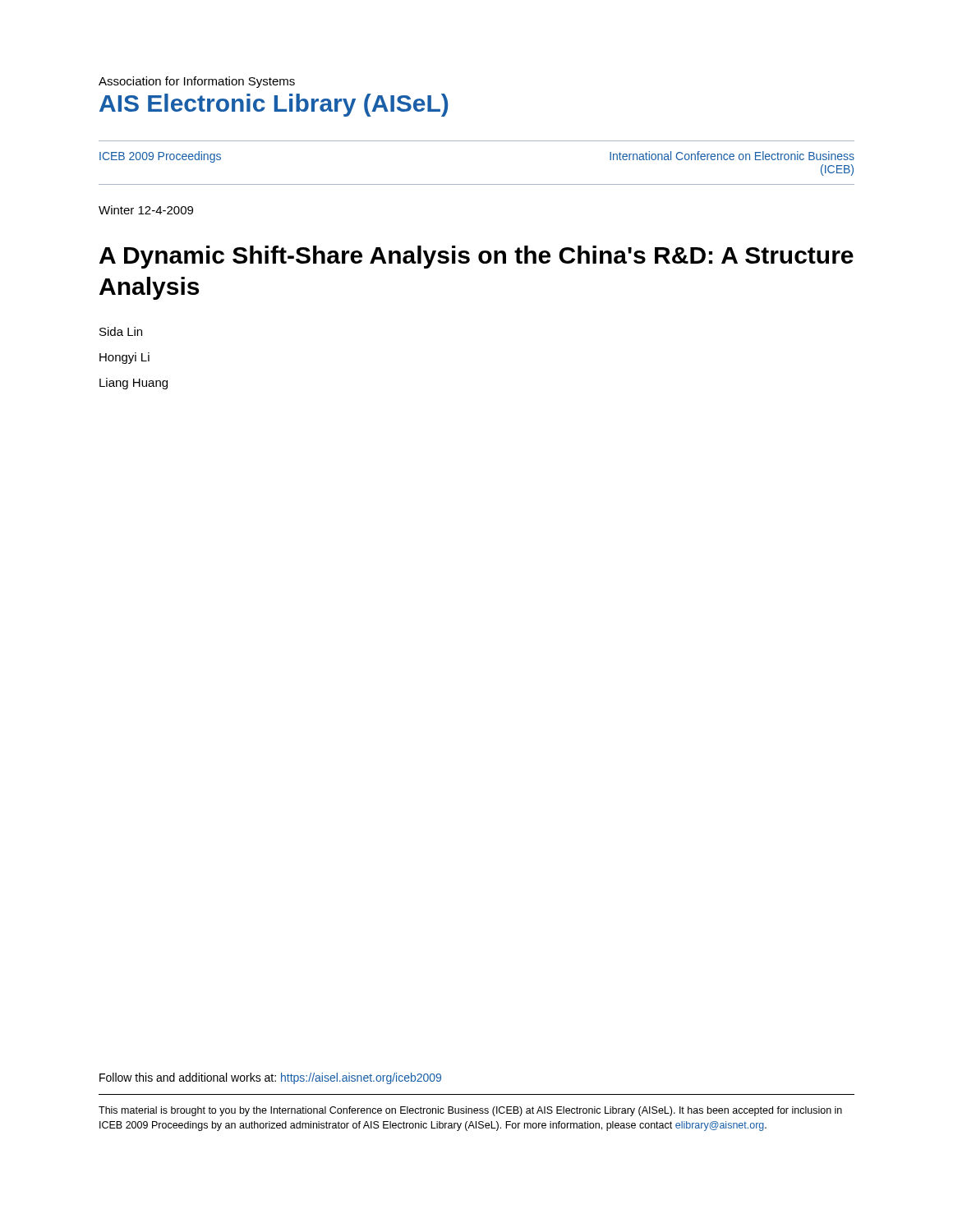This screenshot has height=1232, width=953.
Task: Navigate to the element starting "ICEB 2009 Proceedings"
Action: (160, 156)
